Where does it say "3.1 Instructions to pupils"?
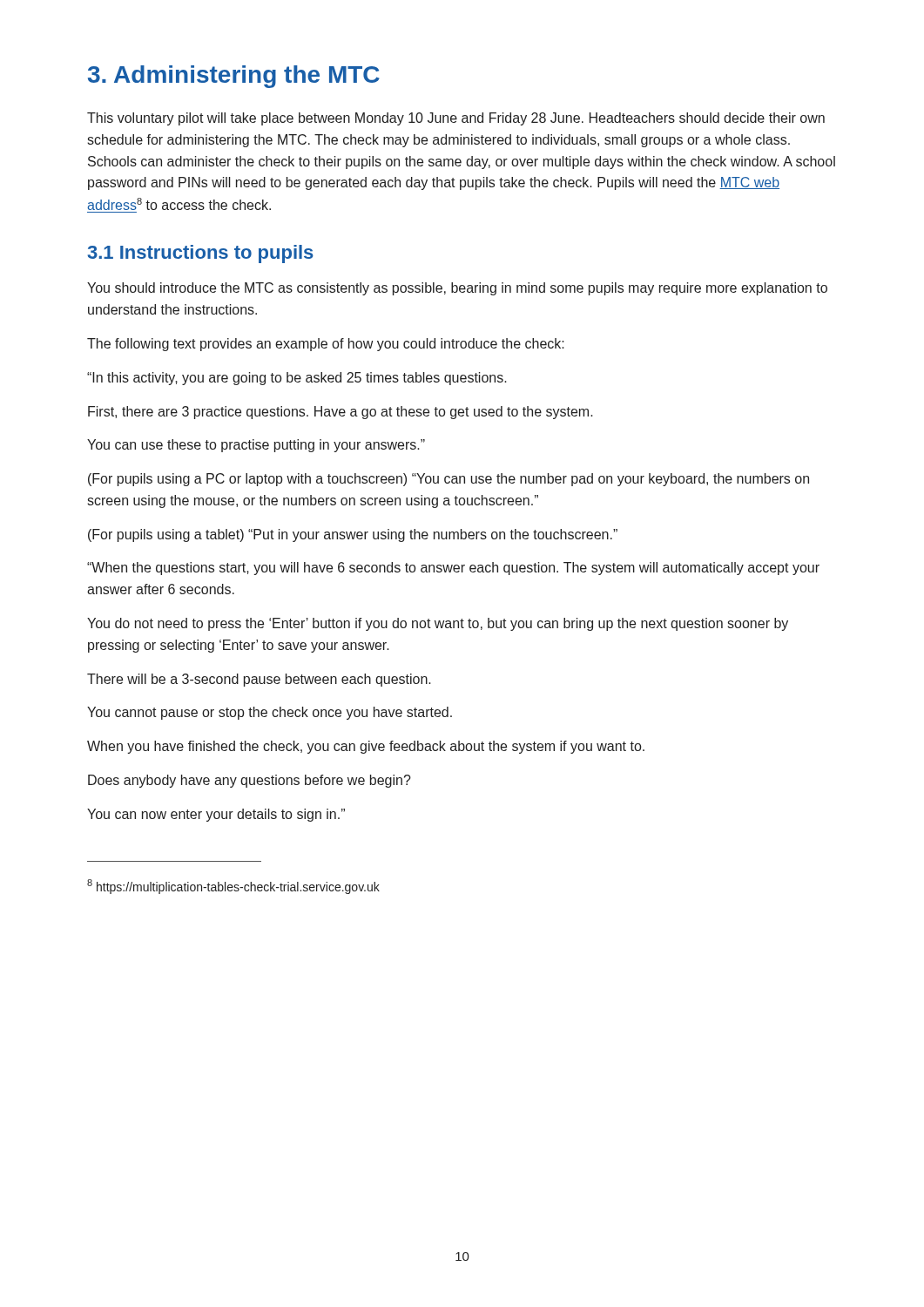Screen dimensions: 1307x924 coord(201,254)
